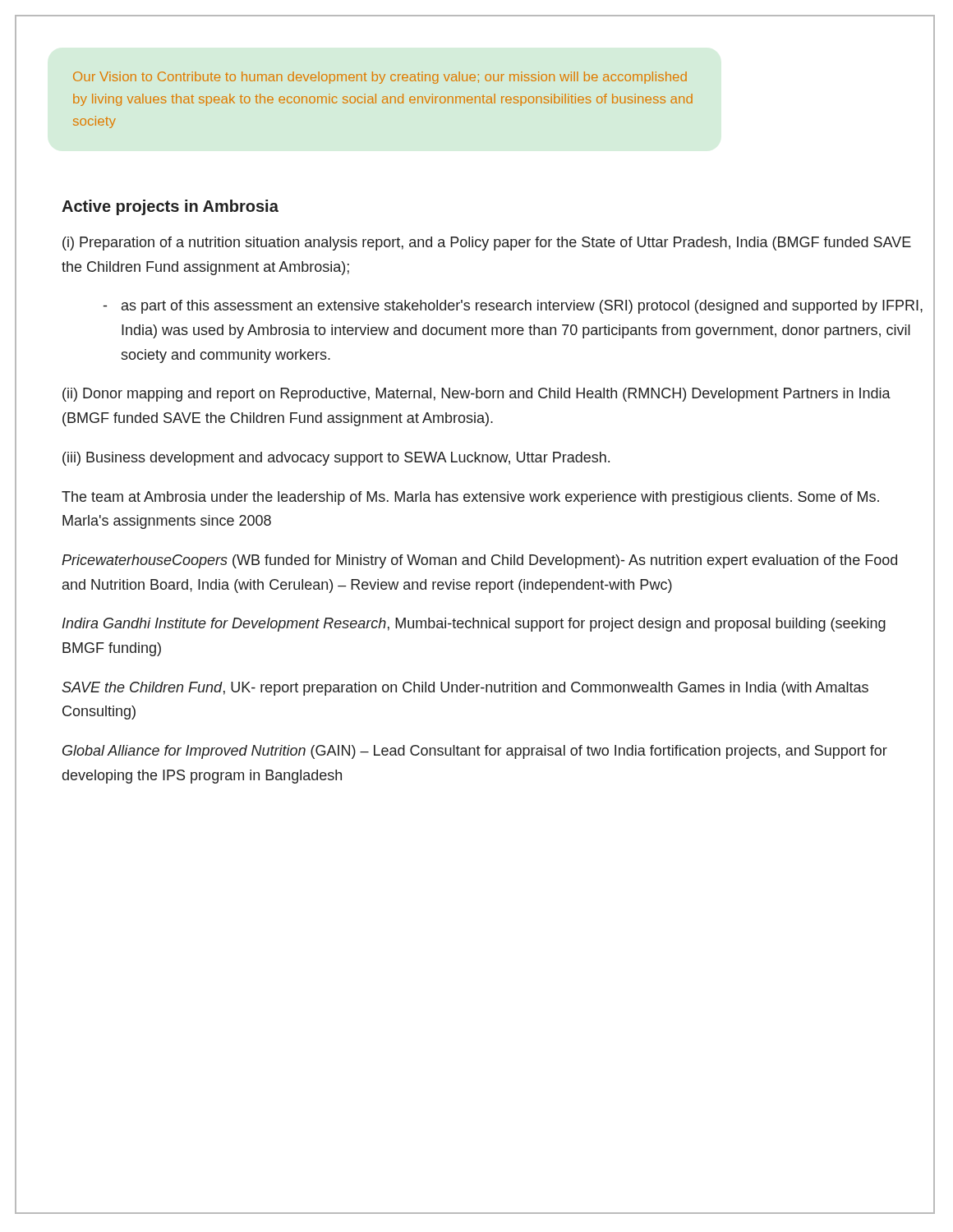Navigate to the block starting "(iii) Business development and advocacy support to"
The width and height of the screenshot is (953, 1232).
[x=336, y=457]
